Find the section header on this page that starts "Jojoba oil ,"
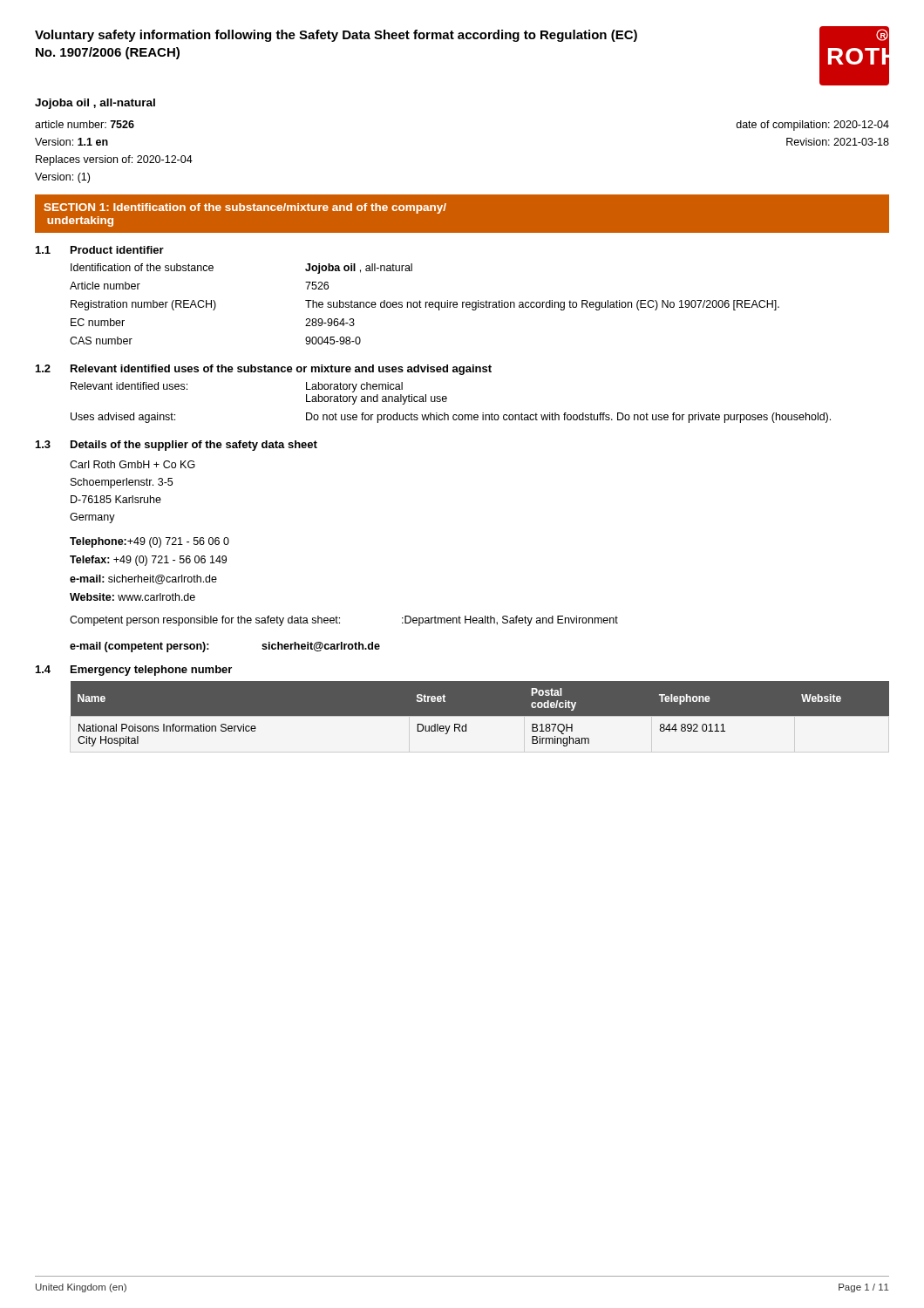The image size is (924, 1308). [x=95, y=102]
